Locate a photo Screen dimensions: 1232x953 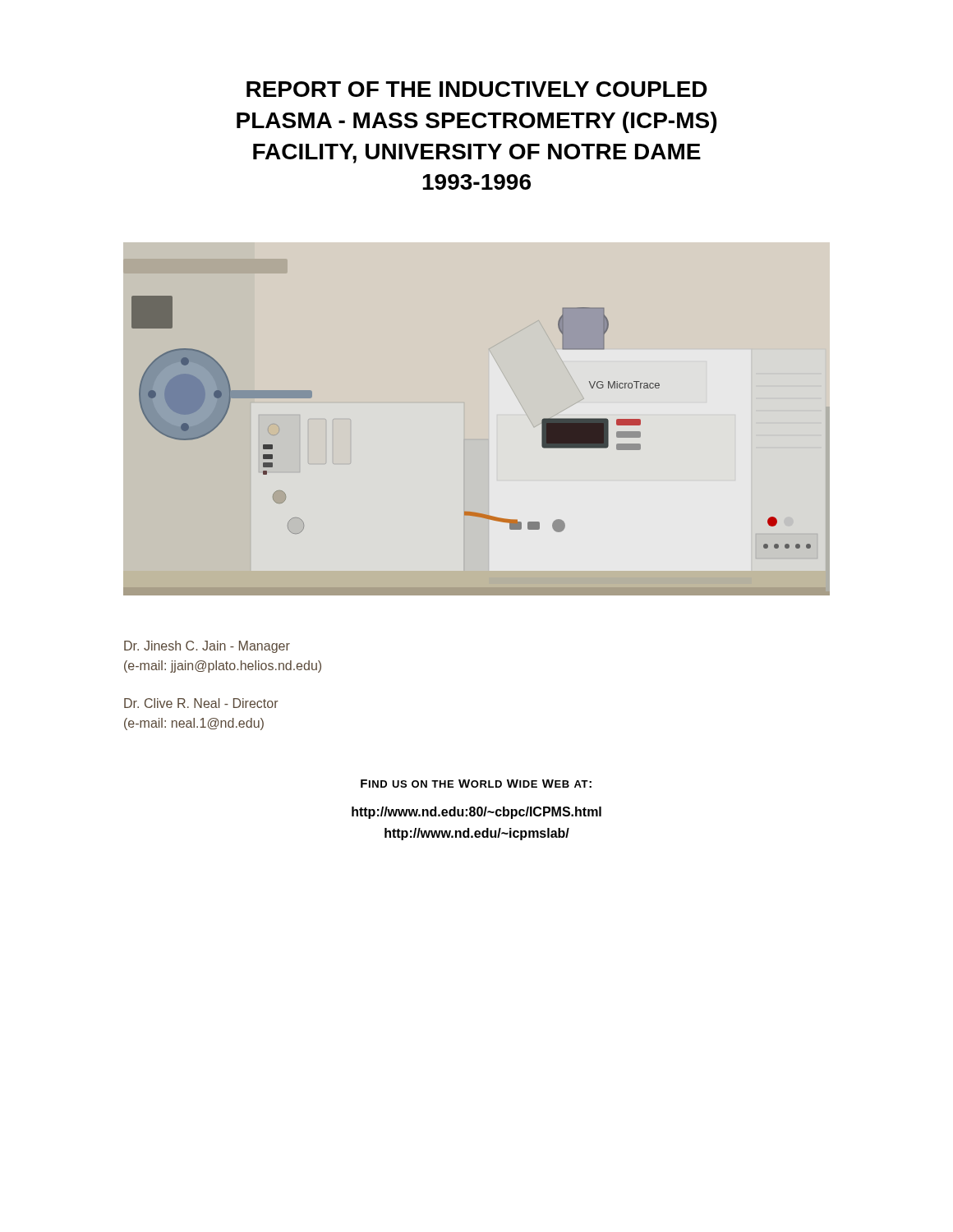click(x=476, y=419)
